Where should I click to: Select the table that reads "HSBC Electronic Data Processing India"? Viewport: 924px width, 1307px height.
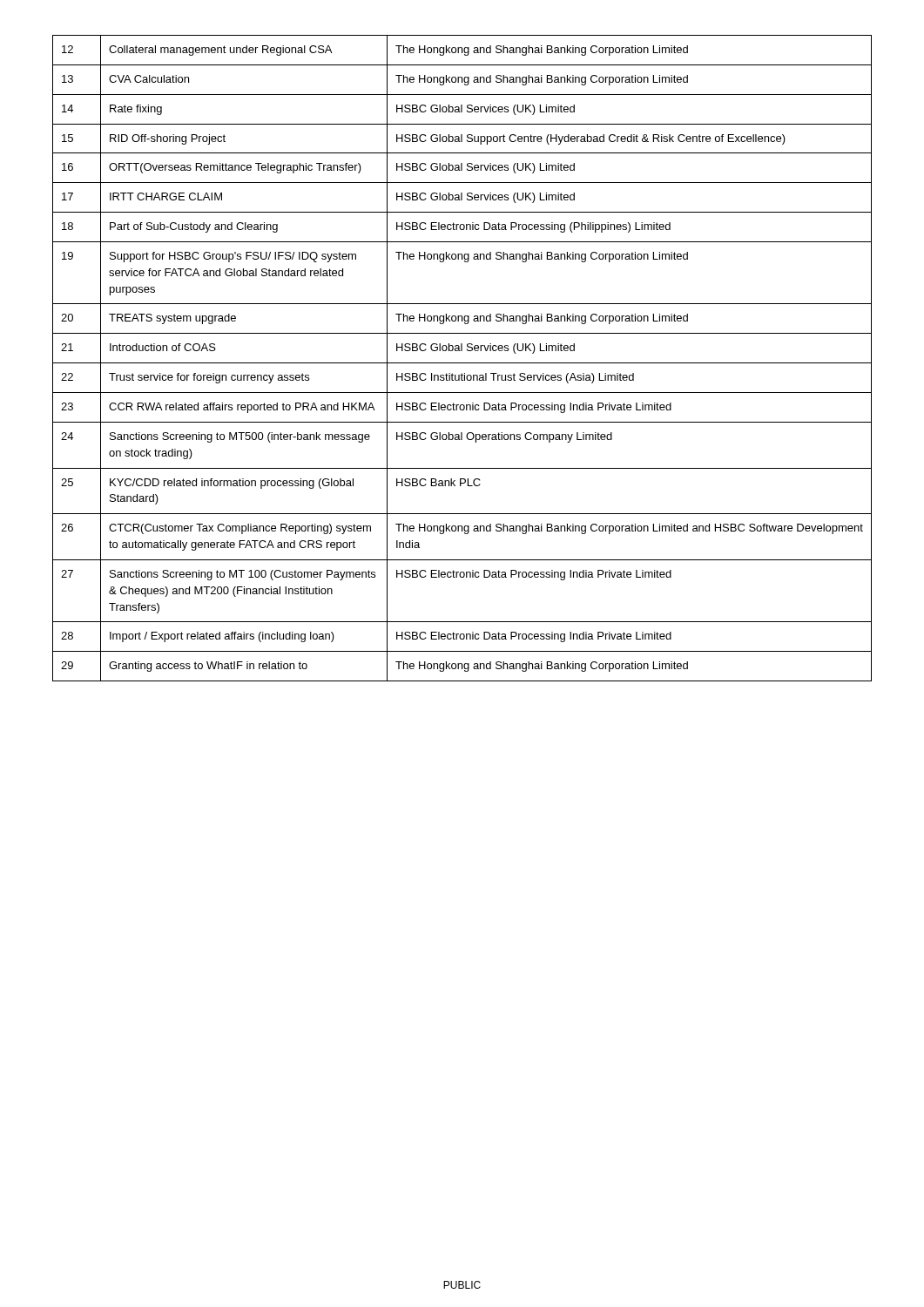tap(462, 358)
